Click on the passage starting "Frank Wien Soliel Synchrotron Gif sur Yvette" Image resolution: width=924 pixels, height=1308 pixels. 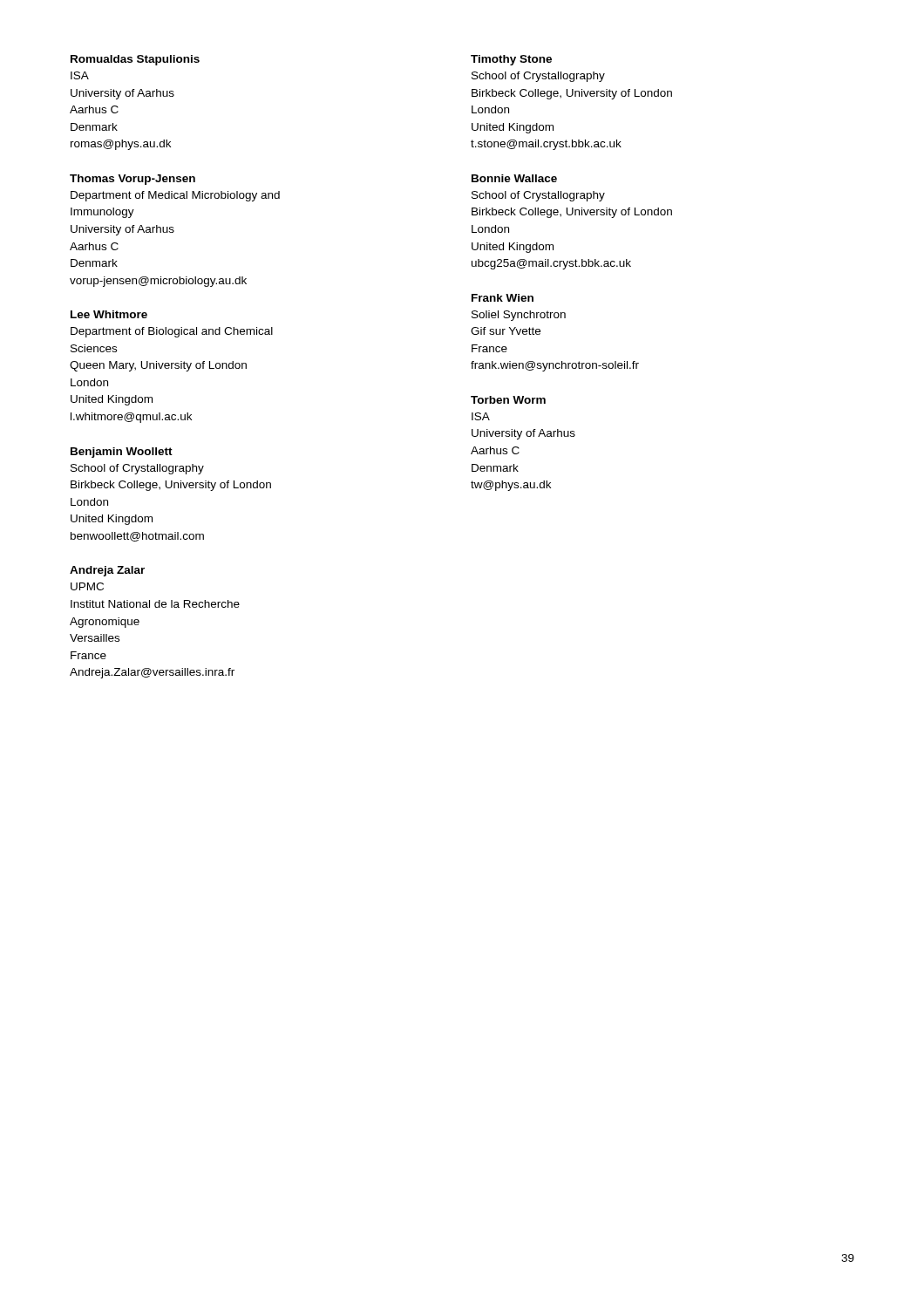(503, 298)
